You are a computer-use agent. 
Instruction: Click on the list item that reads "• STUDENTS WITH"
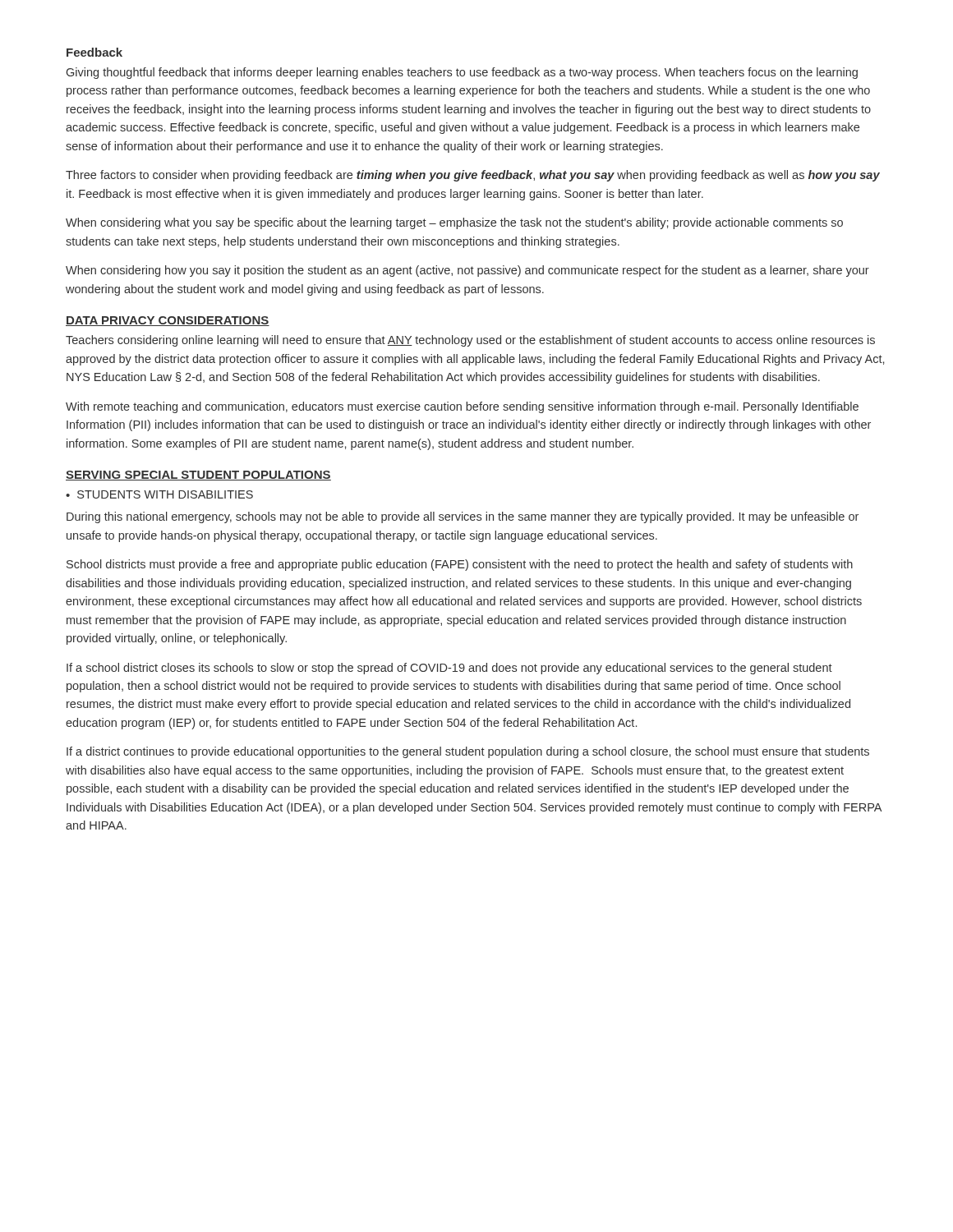click(x=160, y=495)
